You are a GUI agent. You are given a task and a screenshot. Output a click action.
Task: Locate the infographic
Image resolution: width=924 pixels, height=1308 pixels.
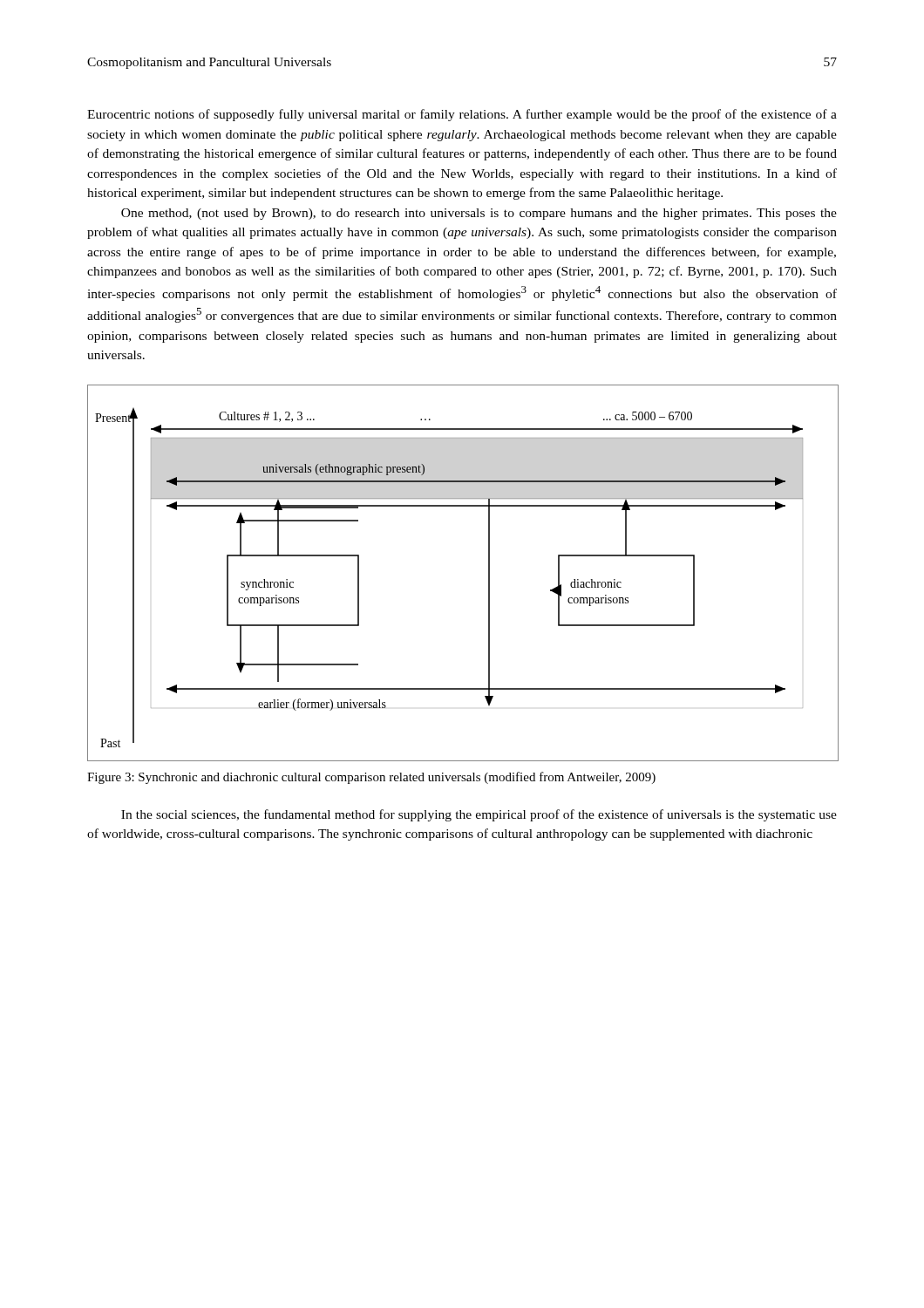462,573
